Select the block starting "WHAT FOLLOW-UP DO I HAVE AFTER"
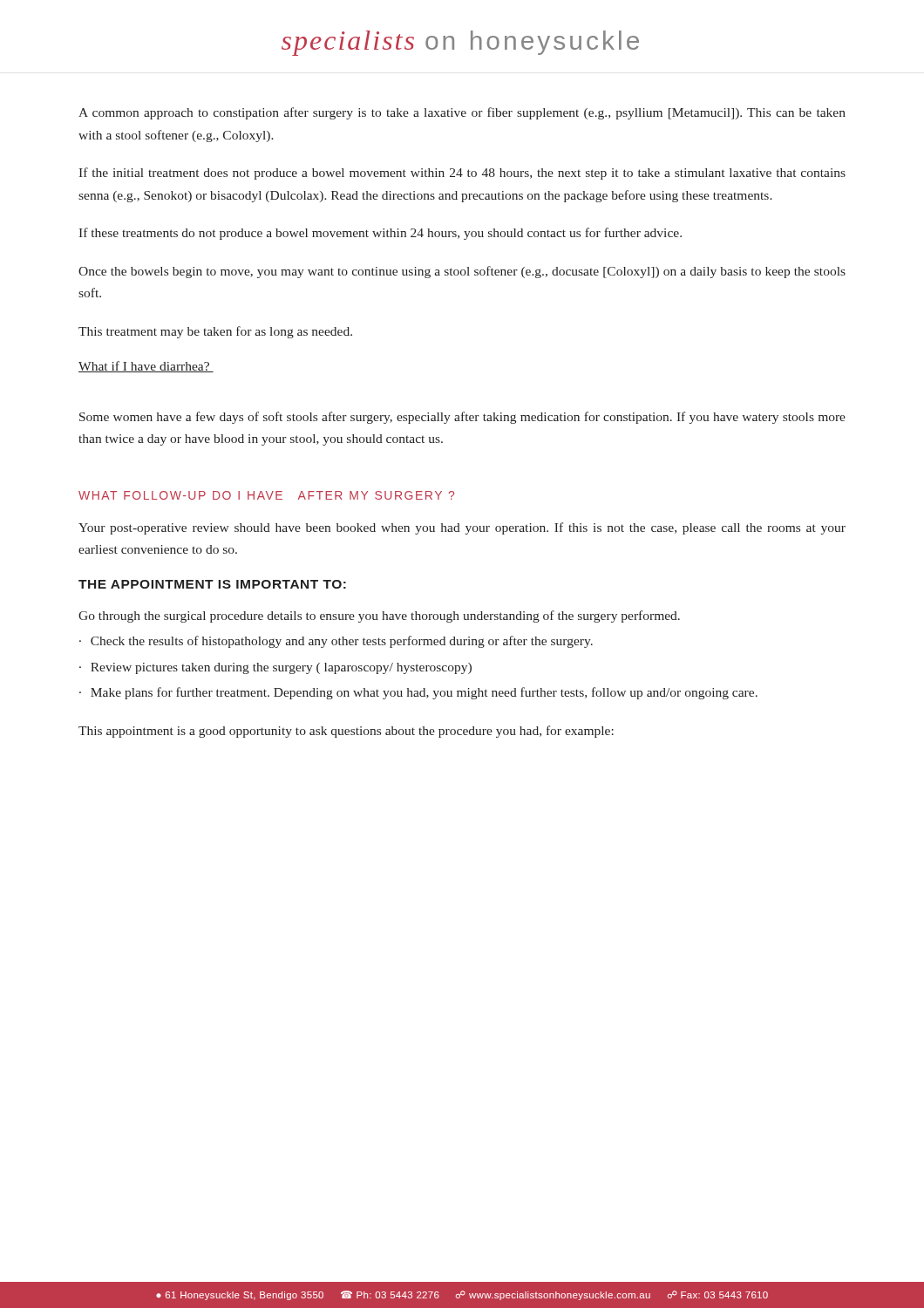924x1308 pixels. coord(267,495)
